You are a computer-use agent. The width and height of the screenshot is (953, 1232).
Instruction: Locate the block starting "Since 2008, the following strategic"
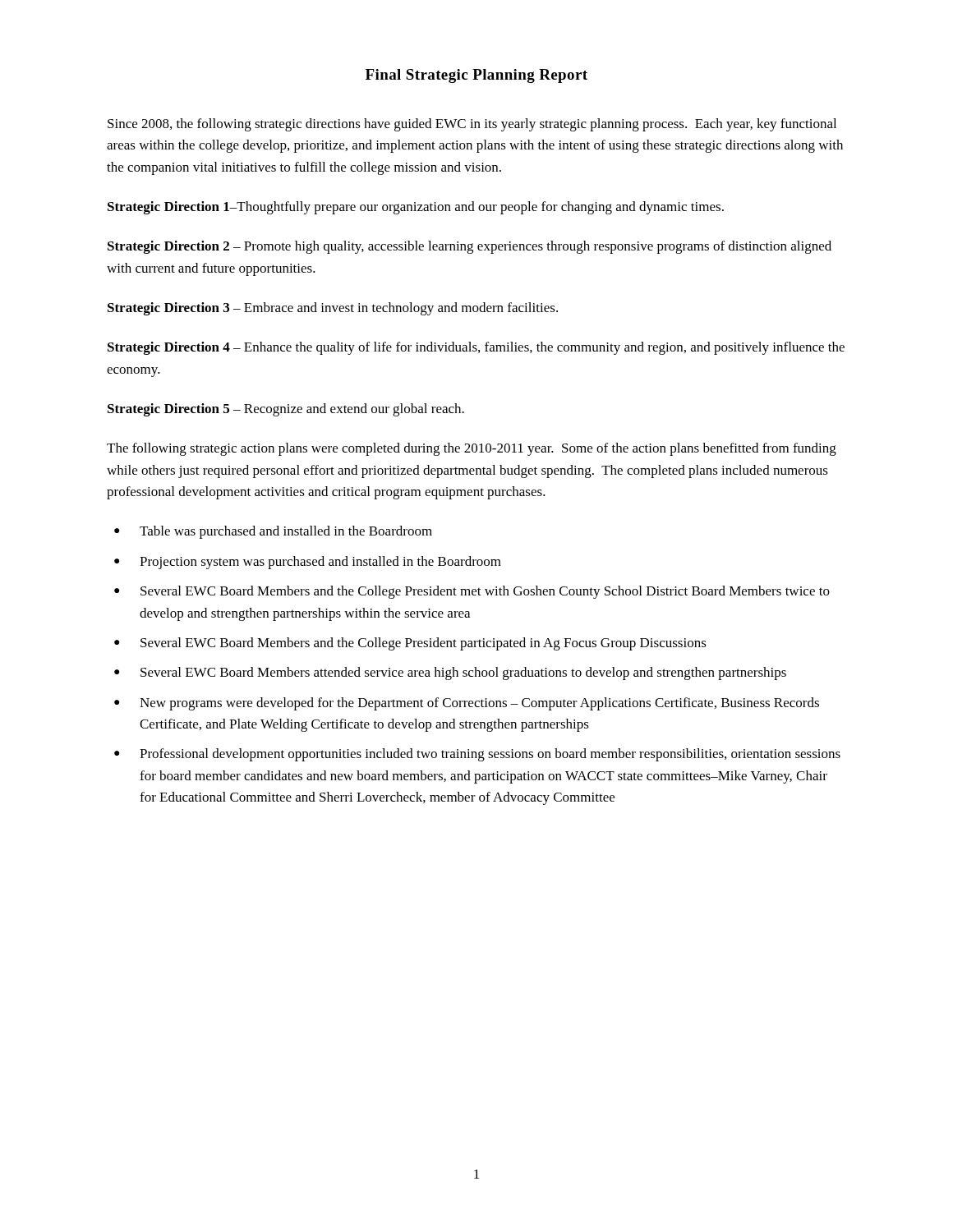475,145
